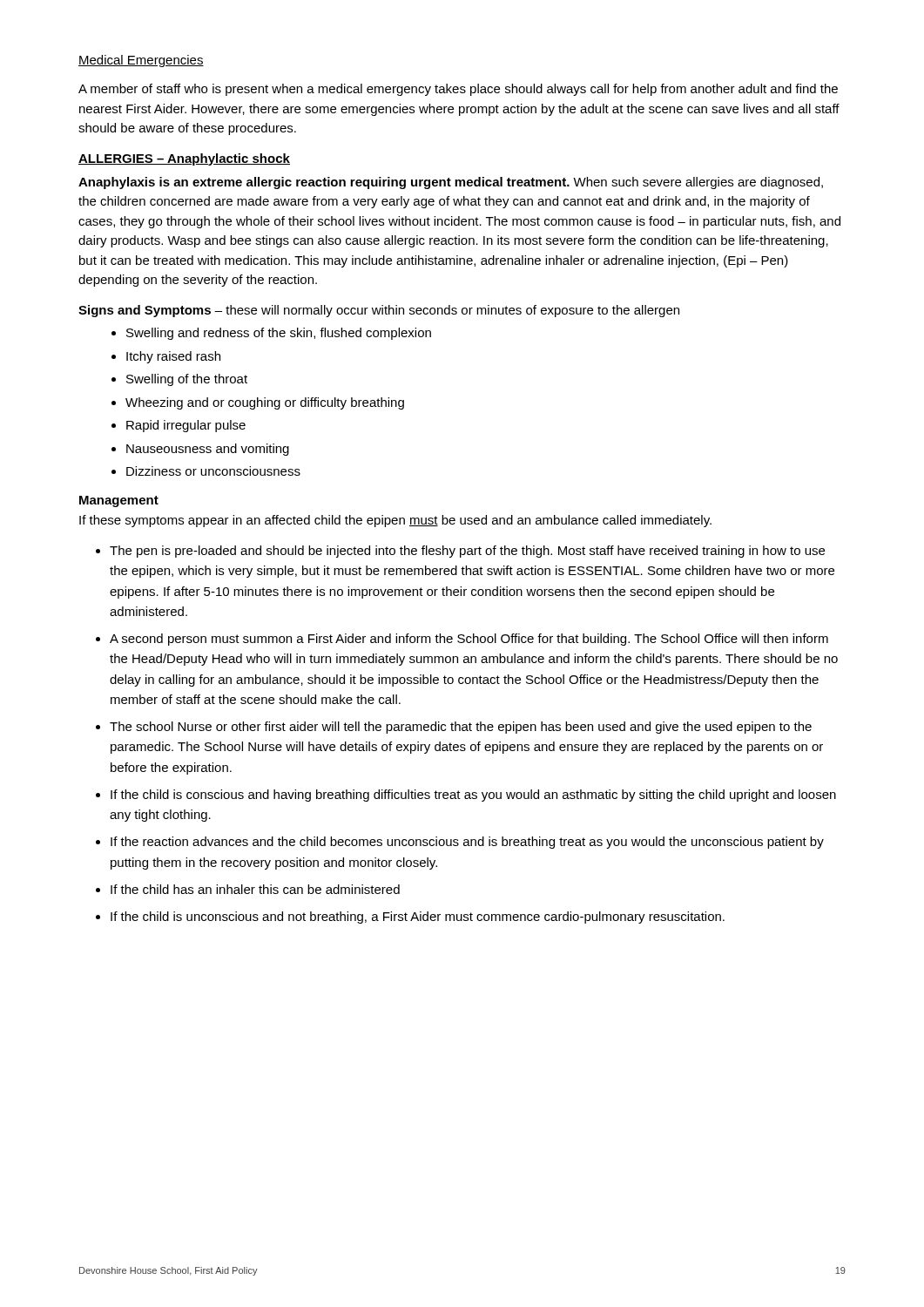Viewport: 924px width, 1307px height.
Task: Click on the list item that reads "If the child has an inhaler"
Action: tap(255, 889)
